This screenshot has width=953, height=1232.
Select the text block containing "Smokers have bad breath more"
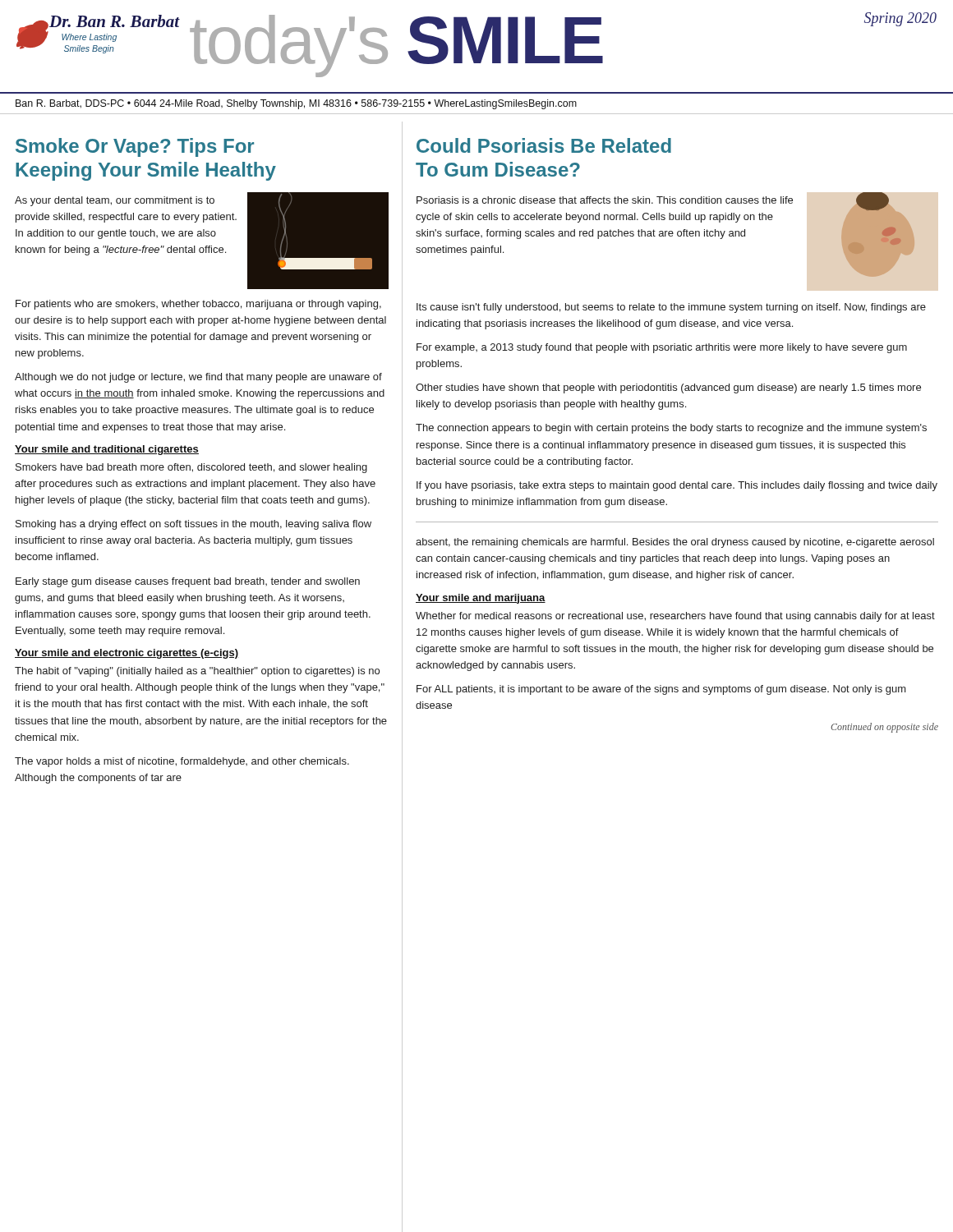[195, 483]
